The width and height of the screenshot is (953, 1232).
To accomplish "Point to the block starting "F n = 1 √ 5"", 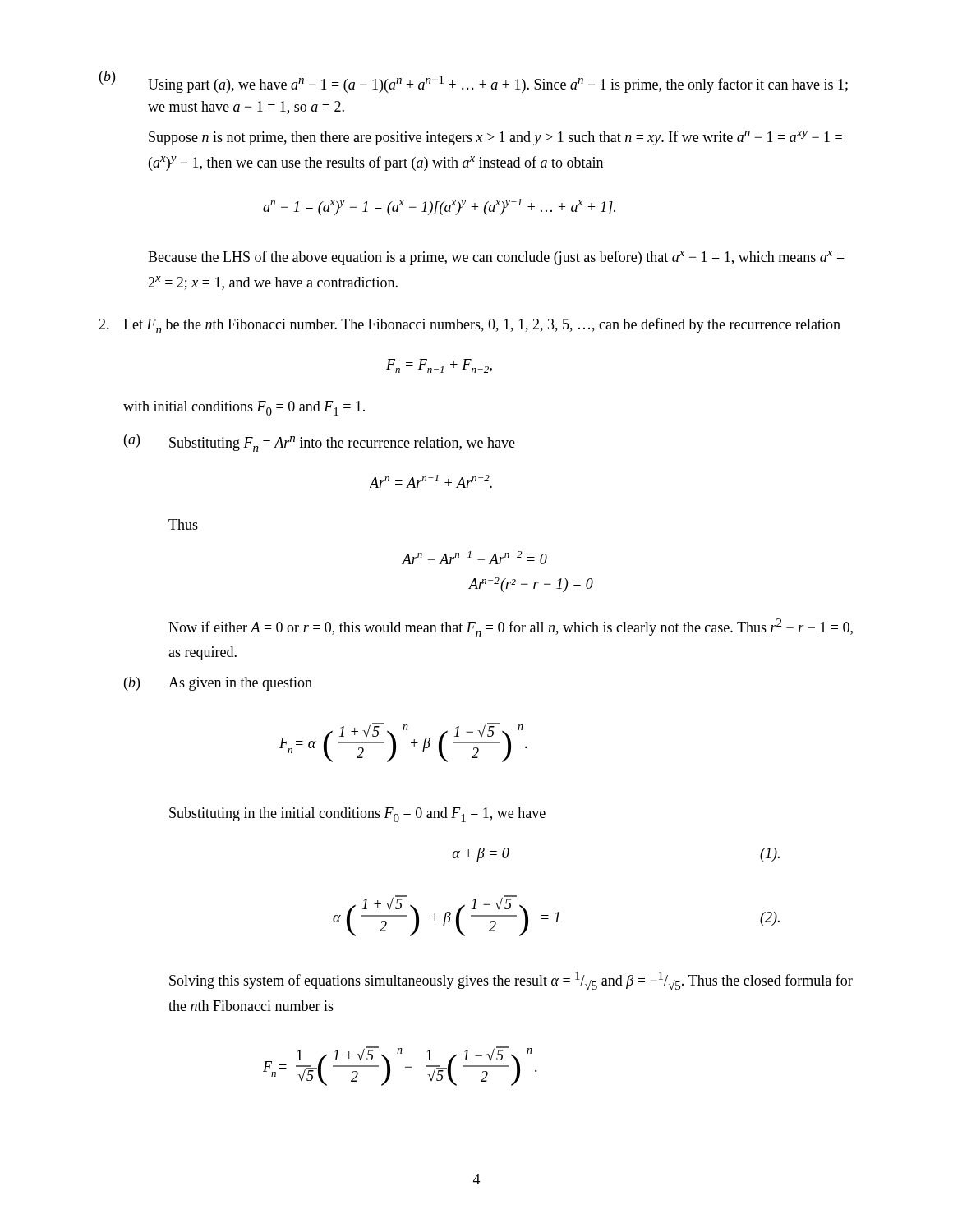I will click(476, 1068).
